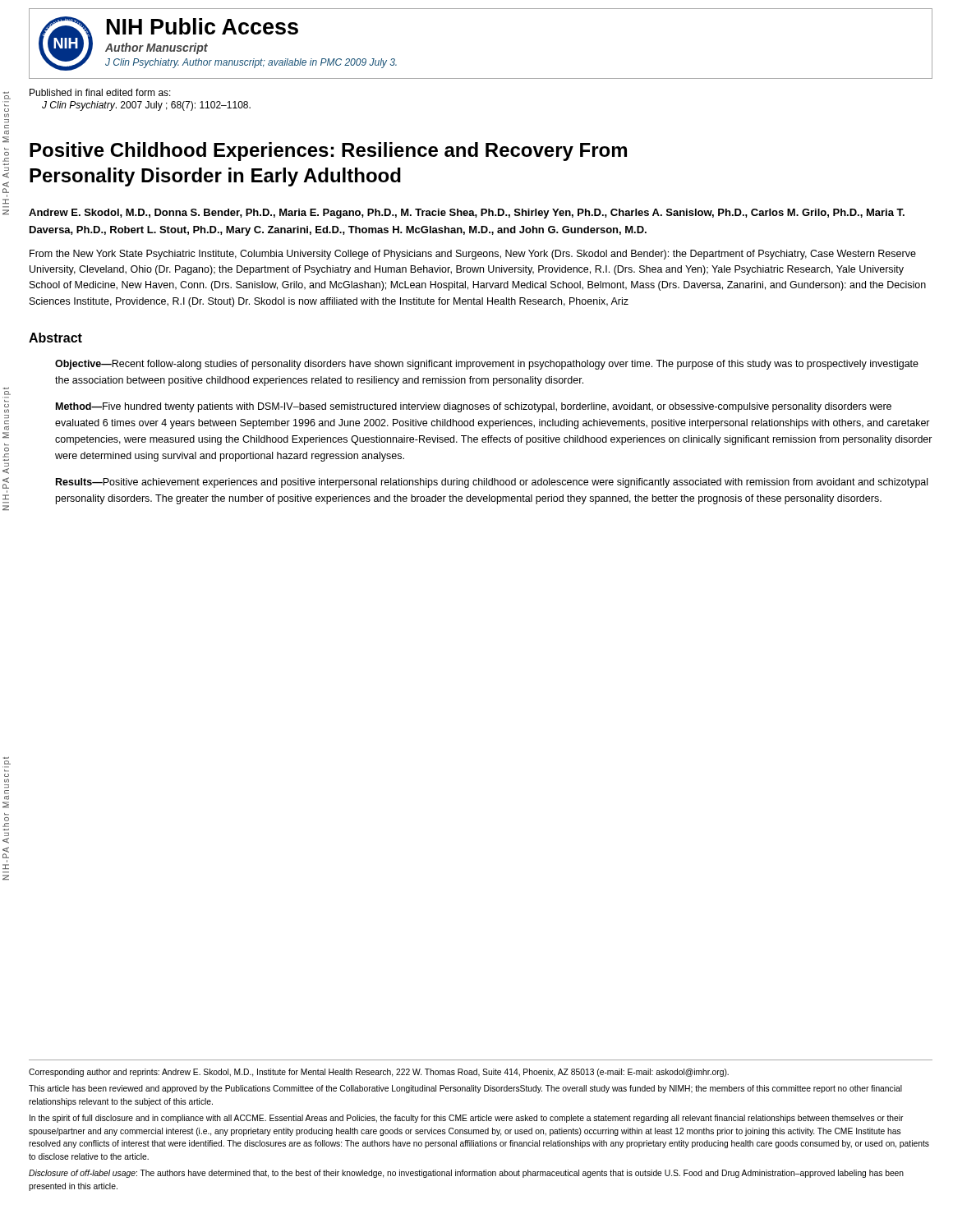Screen dimensions: 1232x953
Task: Select the text block containing "From the New York State Psychiatric"
Action: click(x=477, y=277)
